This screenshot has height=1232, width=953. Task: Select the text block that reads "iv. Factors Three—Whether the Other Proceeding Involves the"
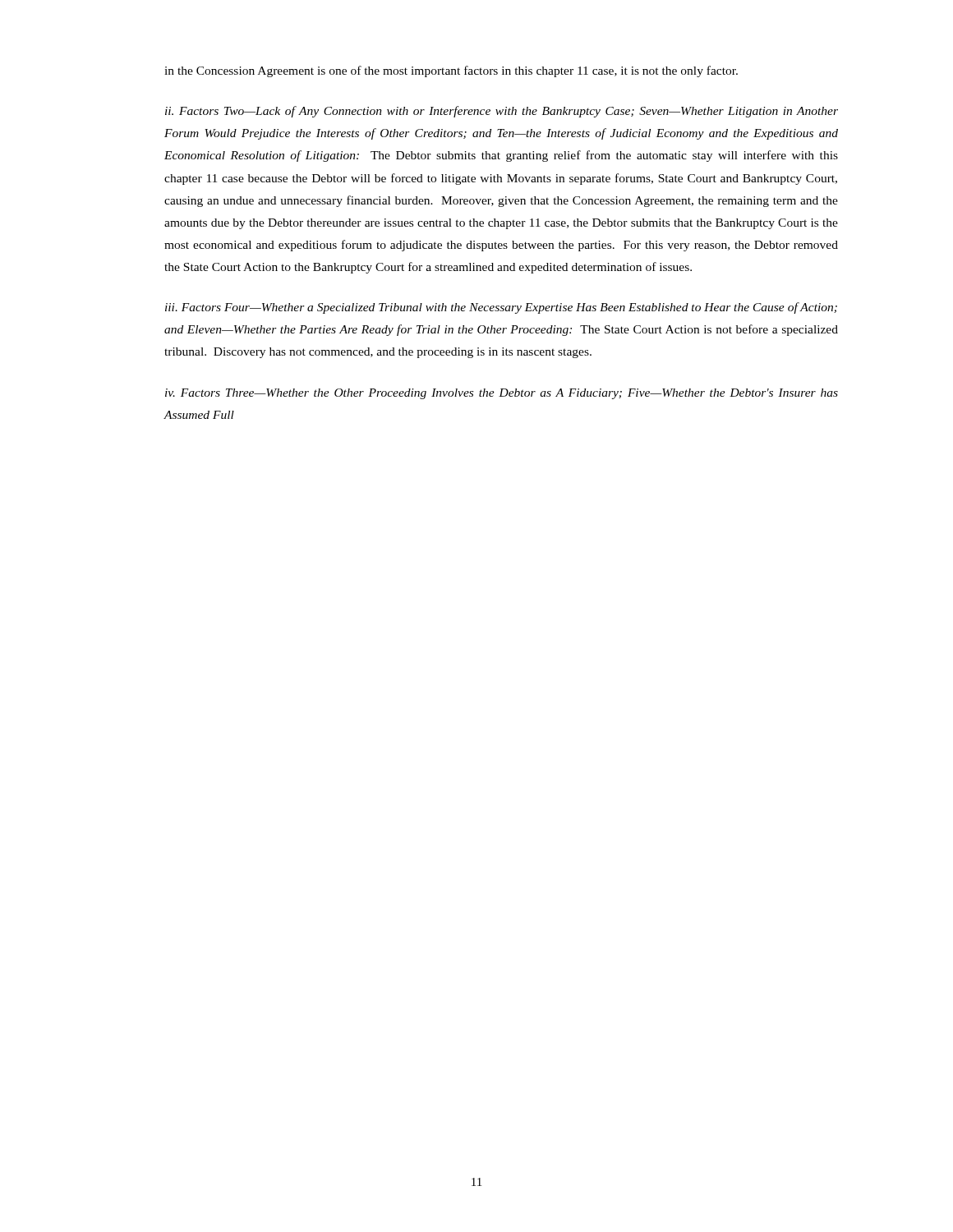click(501, 403)
